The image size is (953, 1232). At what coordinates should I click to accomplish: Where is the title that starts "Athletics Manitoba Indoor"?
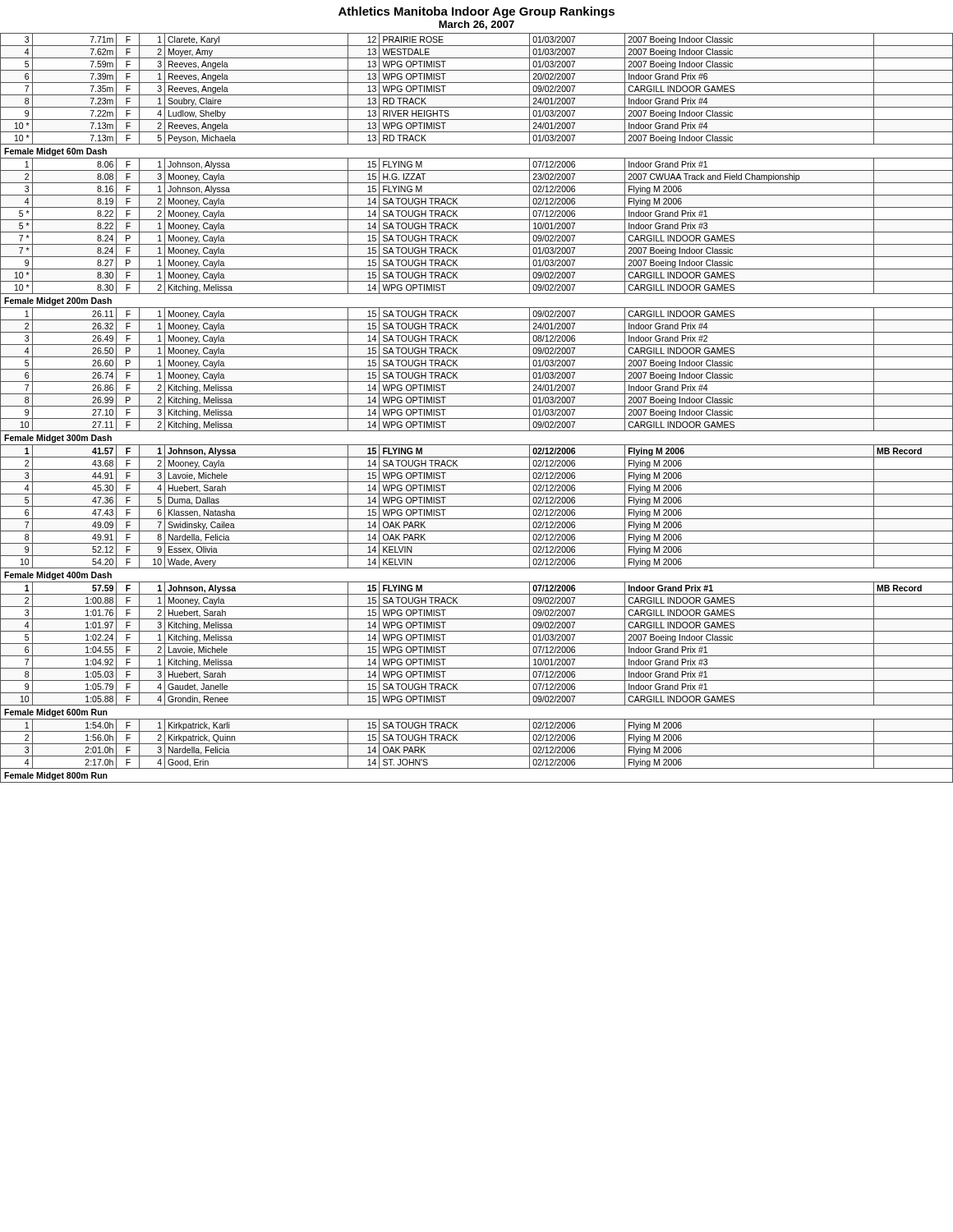pos(476,11)
